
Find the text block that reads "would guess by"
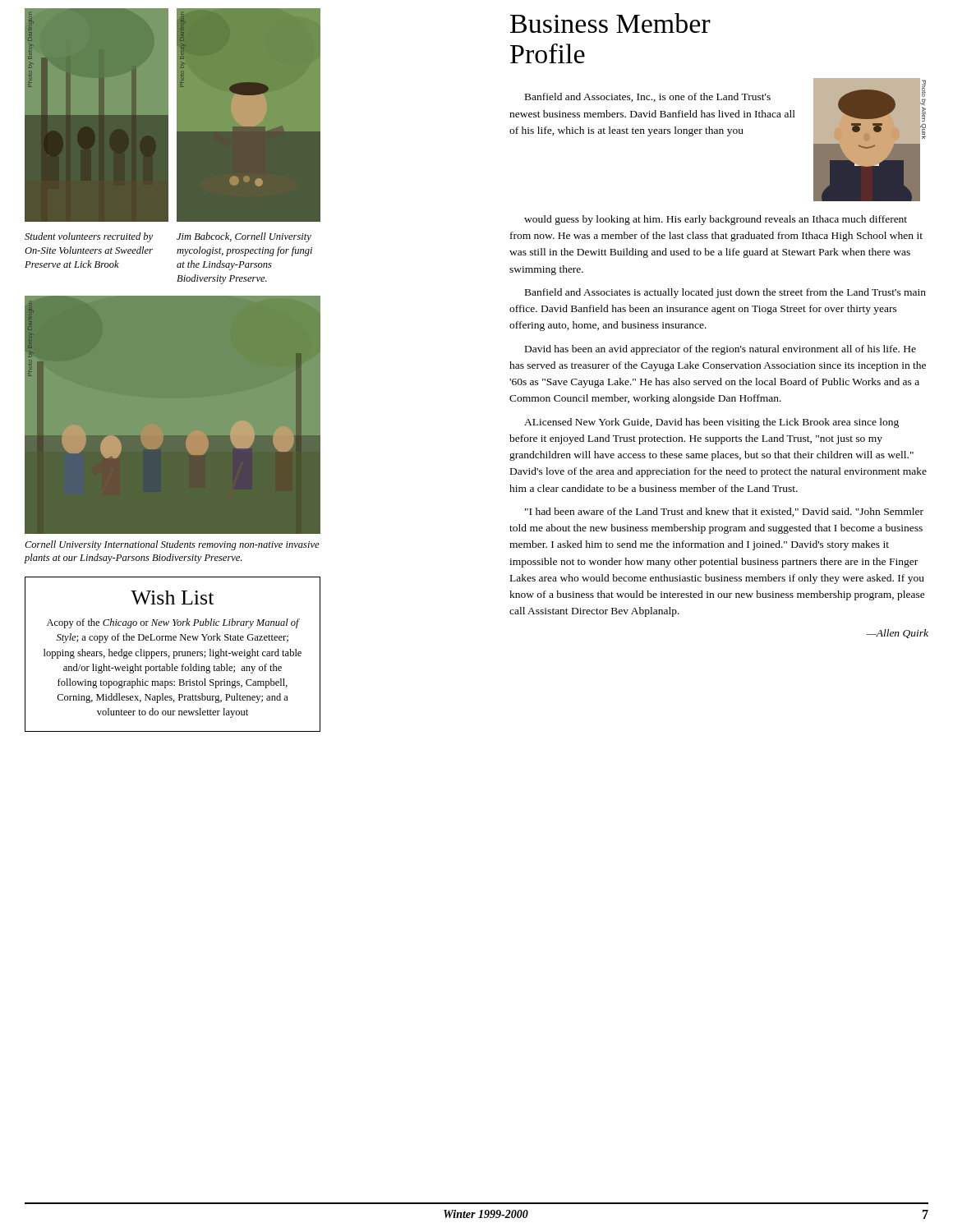(719, 415)
